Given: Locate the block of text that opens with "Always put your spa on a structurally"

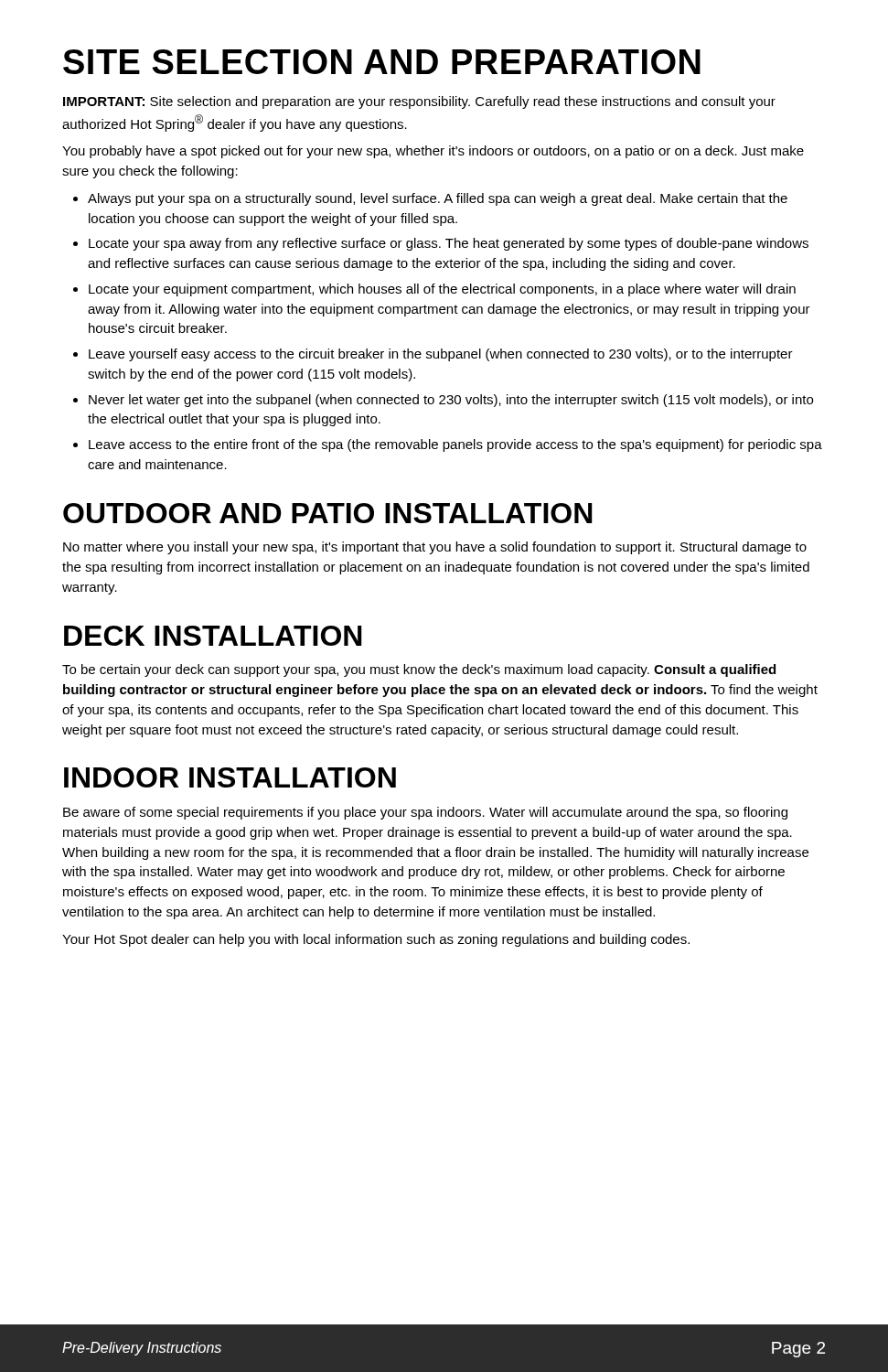Looking at the screenshot, I should 438,208.
